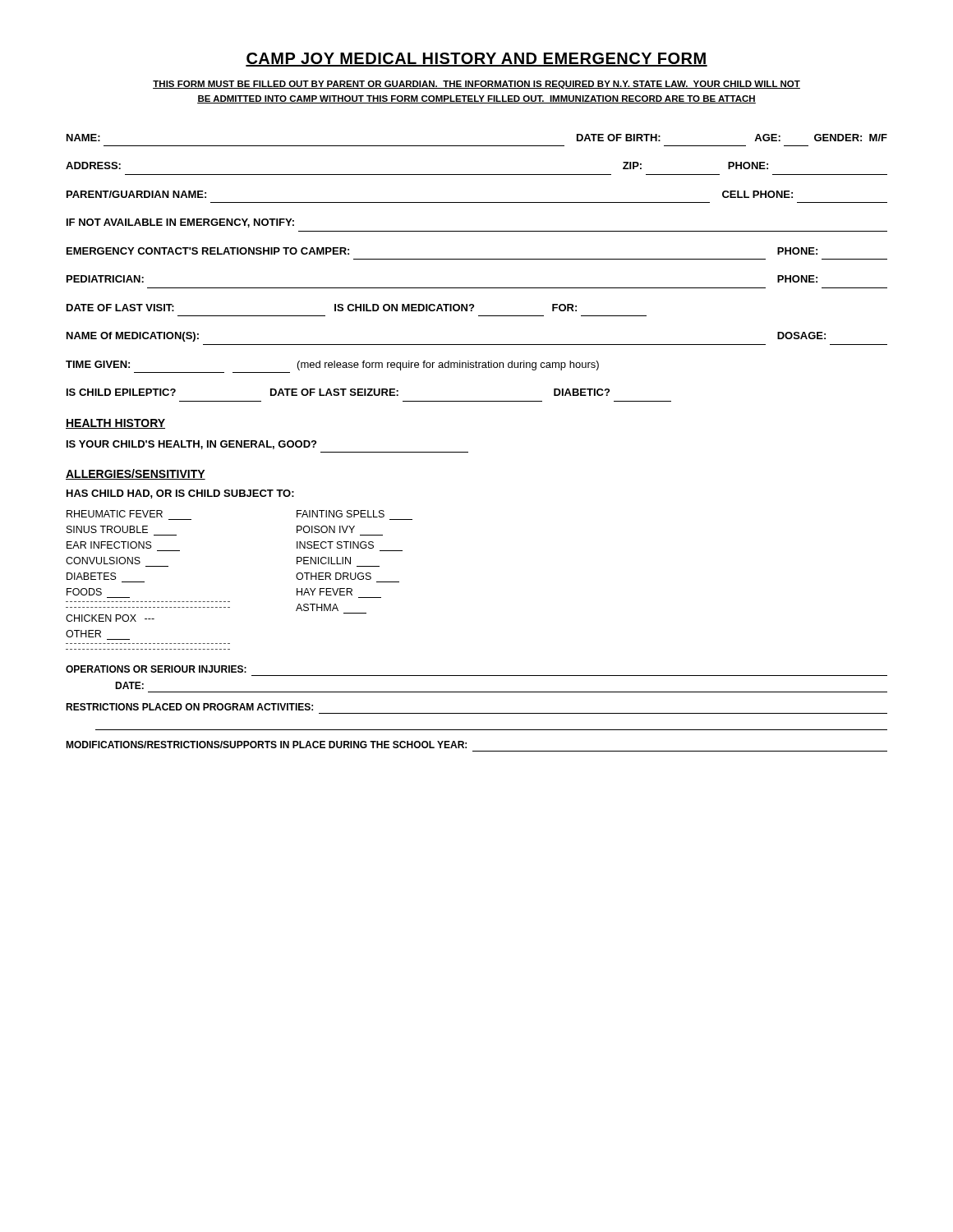Click on the text block starting "IF NOT AVAILABLE IN EMERGENCY,"
953x1232 pixels.
pos(476,223)
